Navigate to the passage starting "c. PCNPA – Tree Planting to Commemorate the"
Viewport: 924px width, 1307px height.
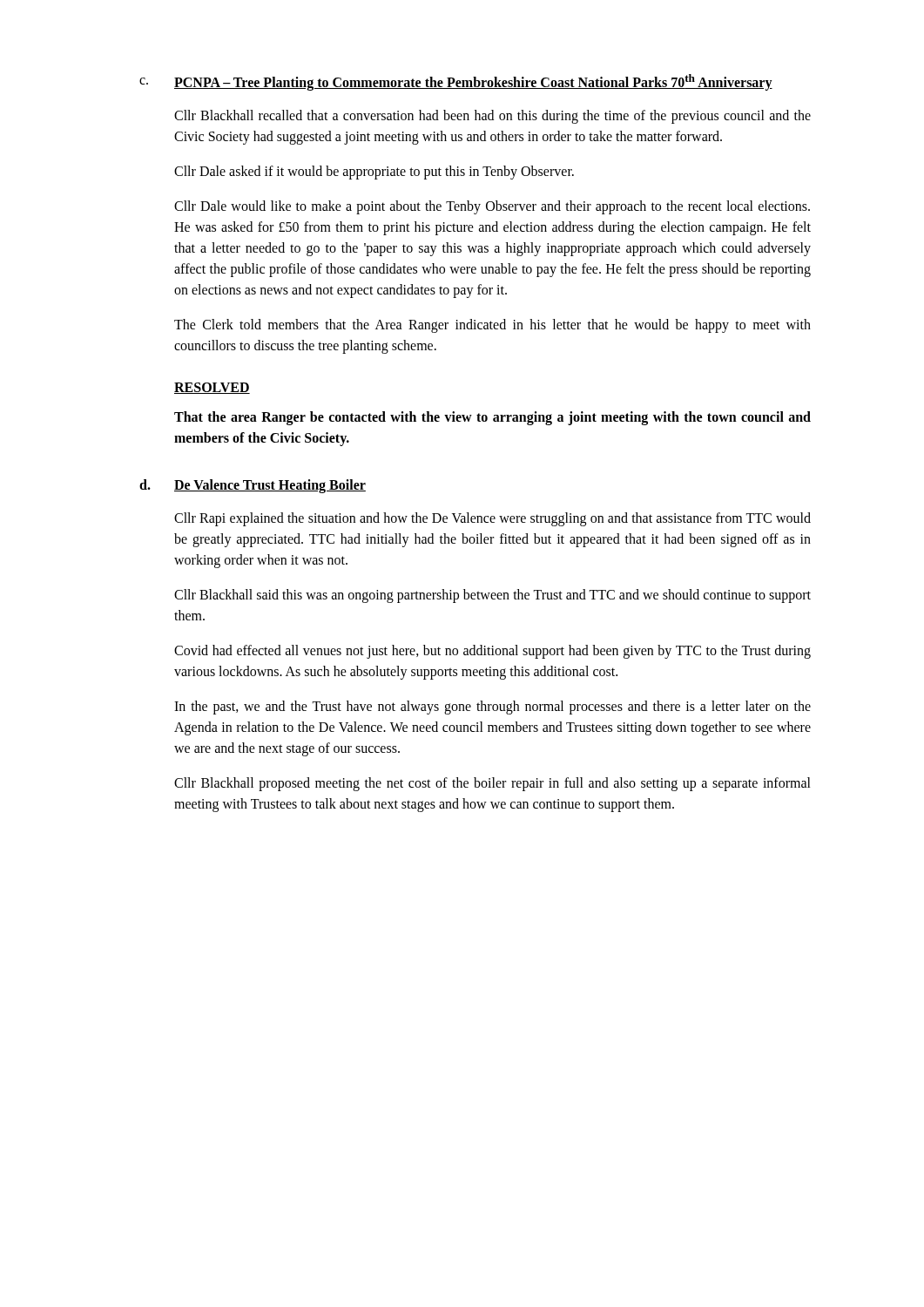[475, 82]
